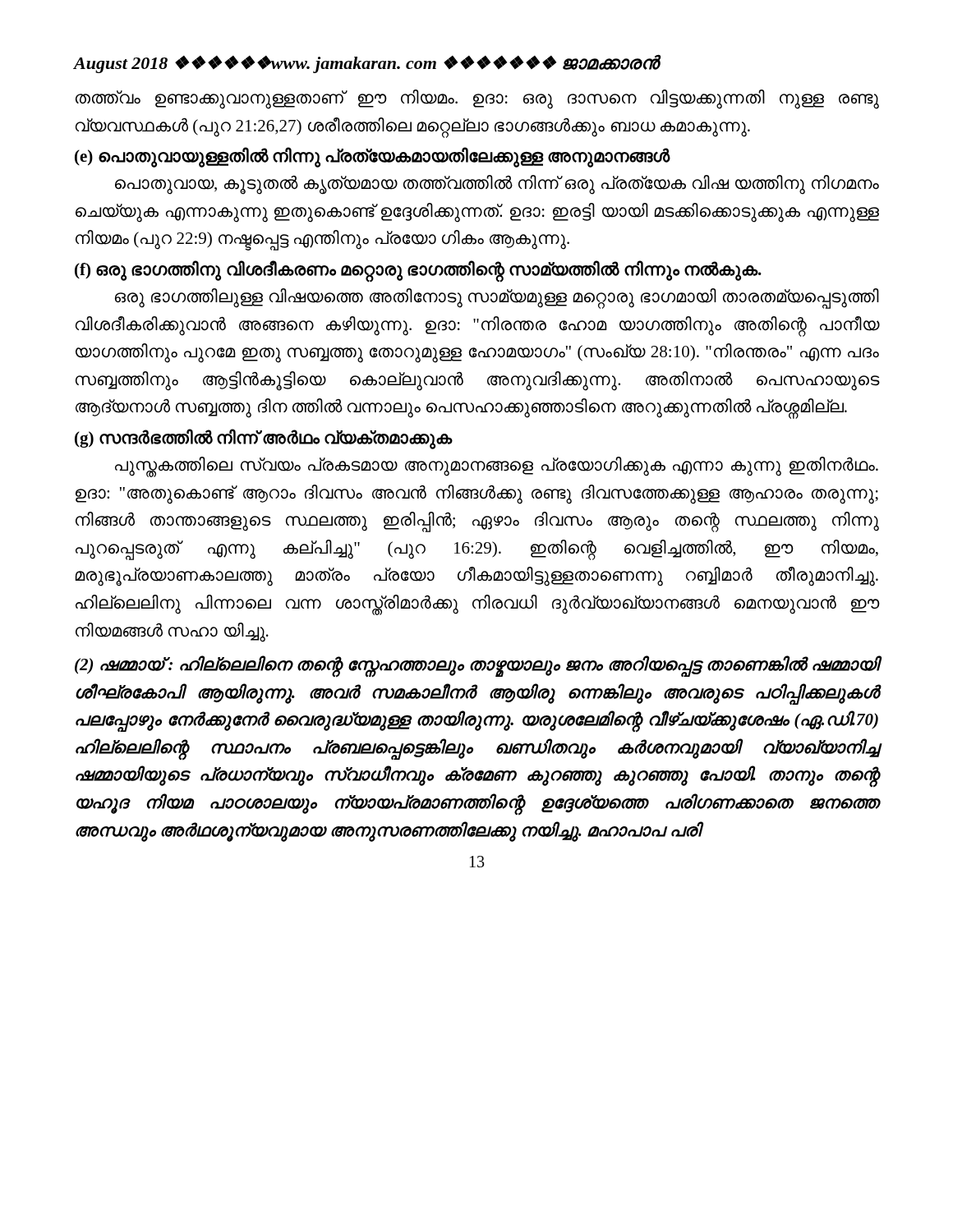Image resolution: width=953 pixels, height=1232 pixels.
Task: Click on the section header with the text "(f) ഒരു ഭാഗത്തിനു വിശദീകരണം"
Action: pos(418,269)
